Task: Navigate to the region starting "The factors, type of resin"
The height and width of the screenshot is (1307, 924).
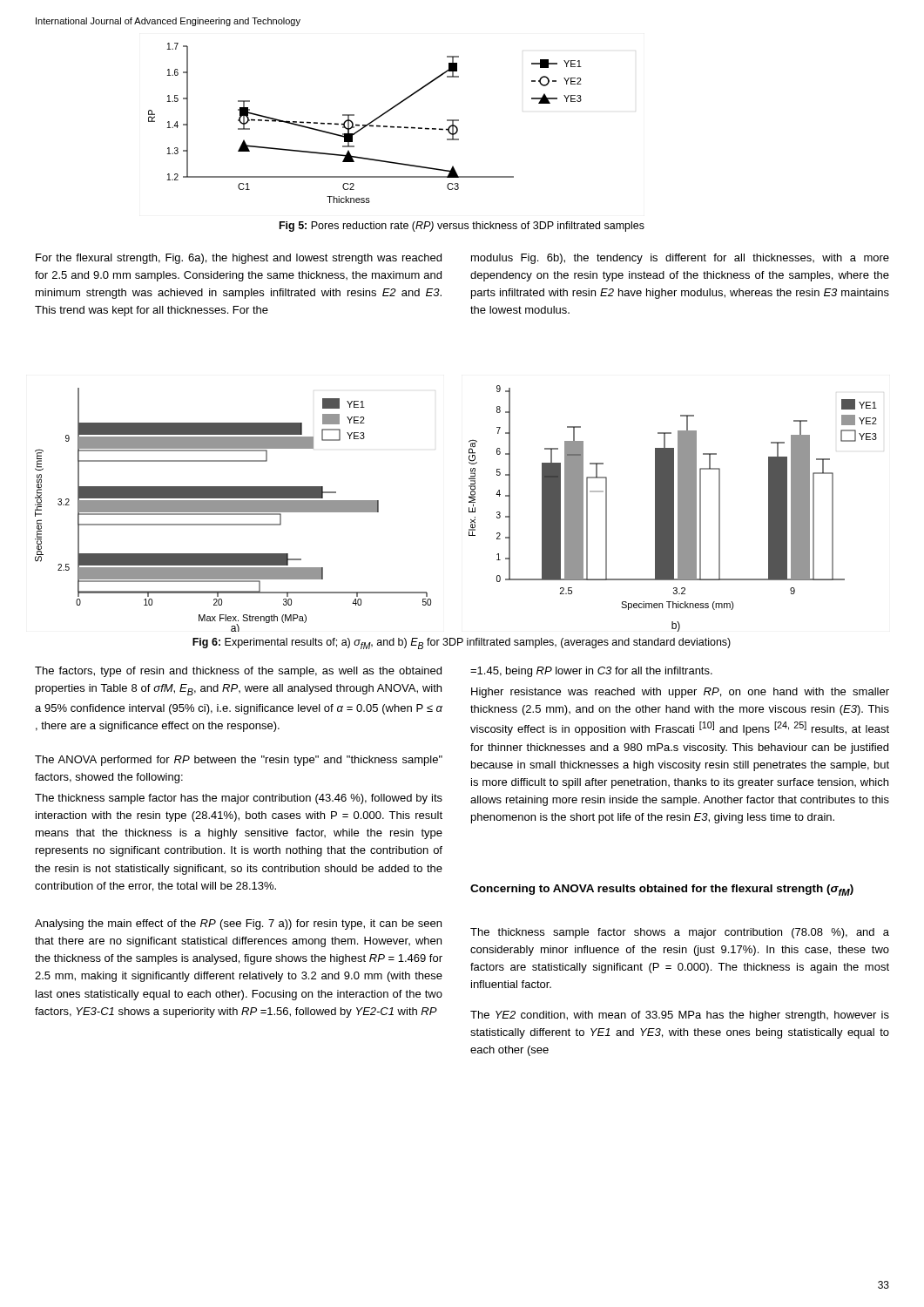Action: click(239, 698)
